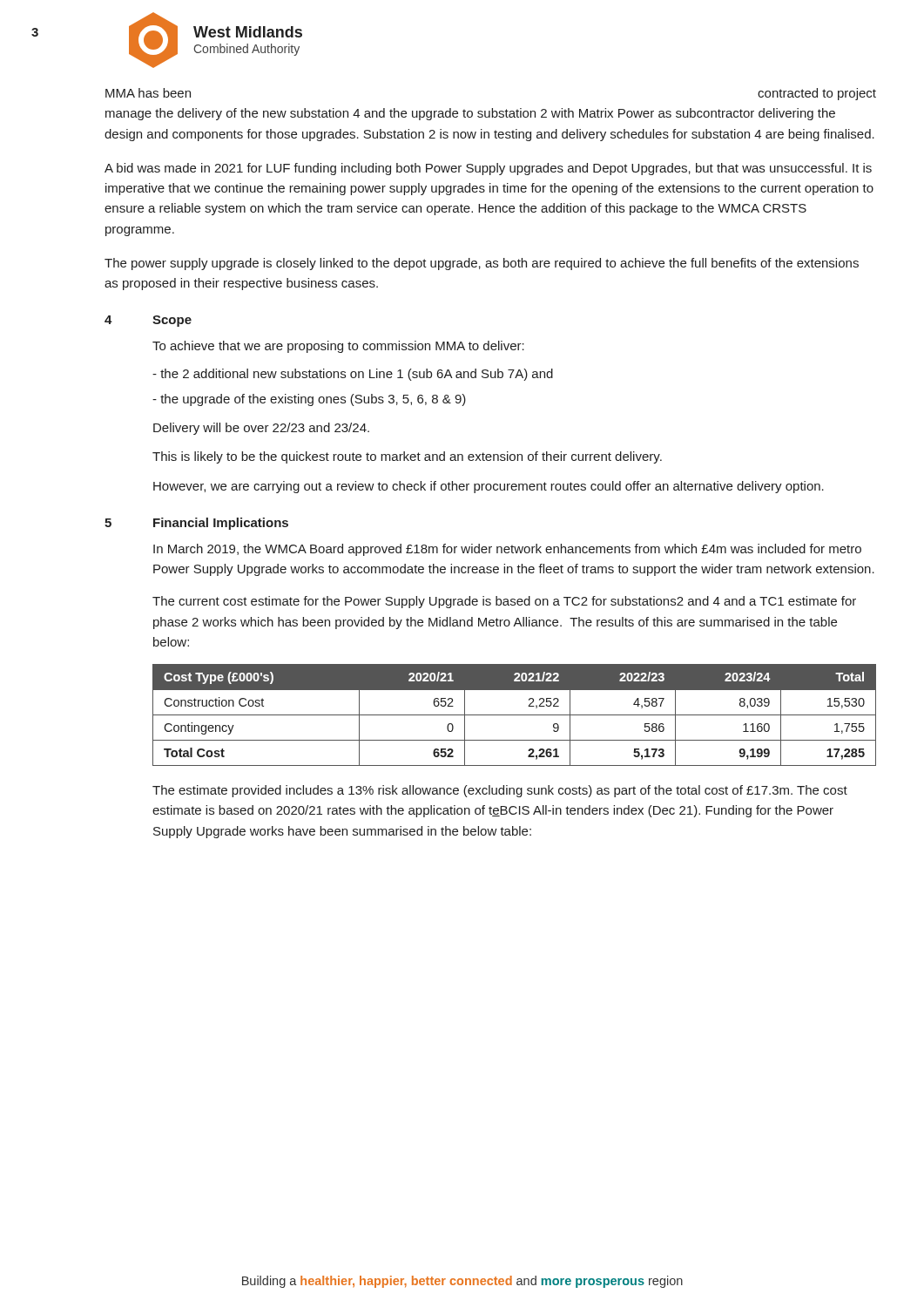Click on the list item with the text "the upgrade of the"
This screenshot has width=924, height=1307.
(309, 398)
